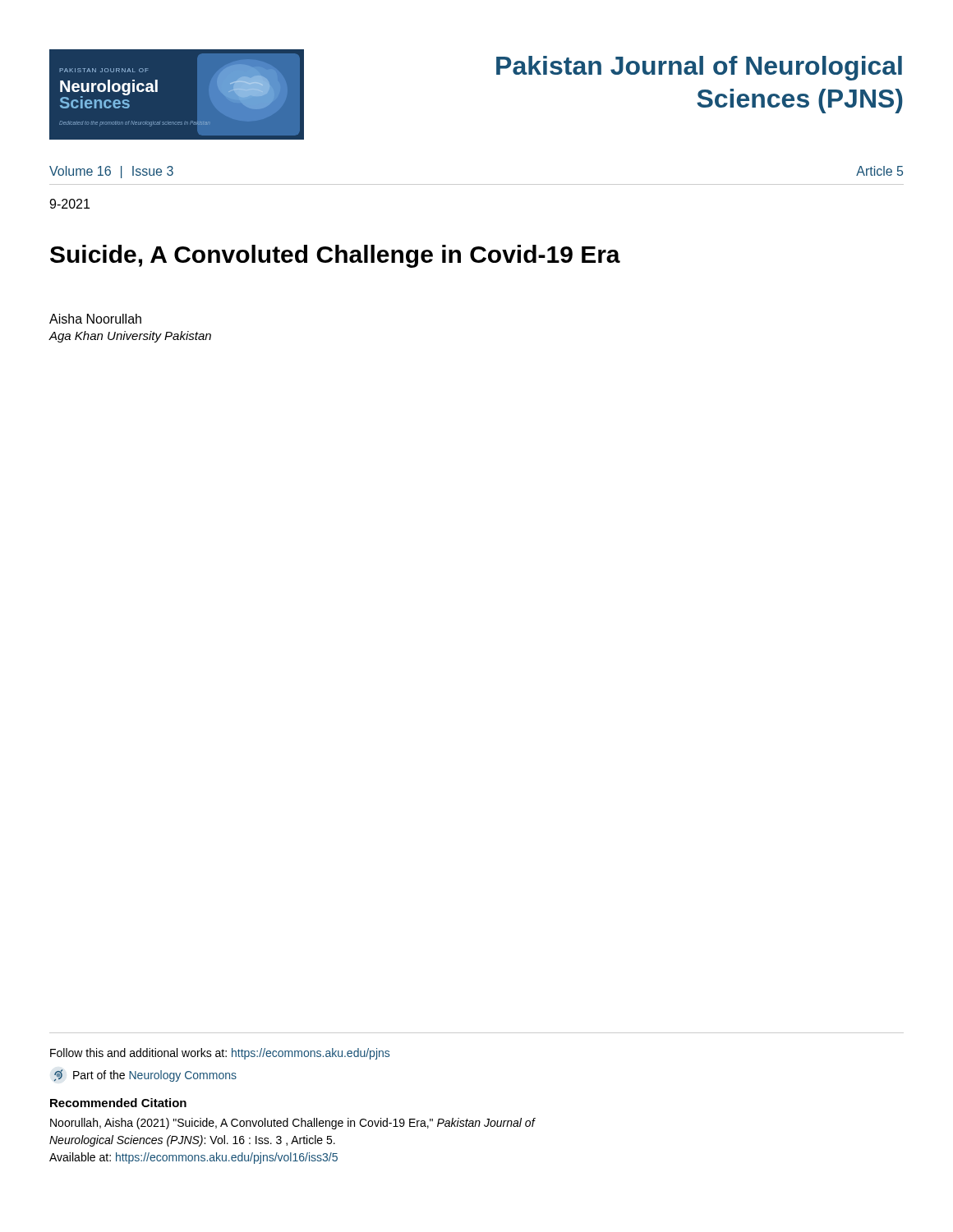This screenshot has height=1232, width=953.
Task: Locate the text "Aisha Noorullah Aga Khan University Pakistan"
Action: coord(130,327)
